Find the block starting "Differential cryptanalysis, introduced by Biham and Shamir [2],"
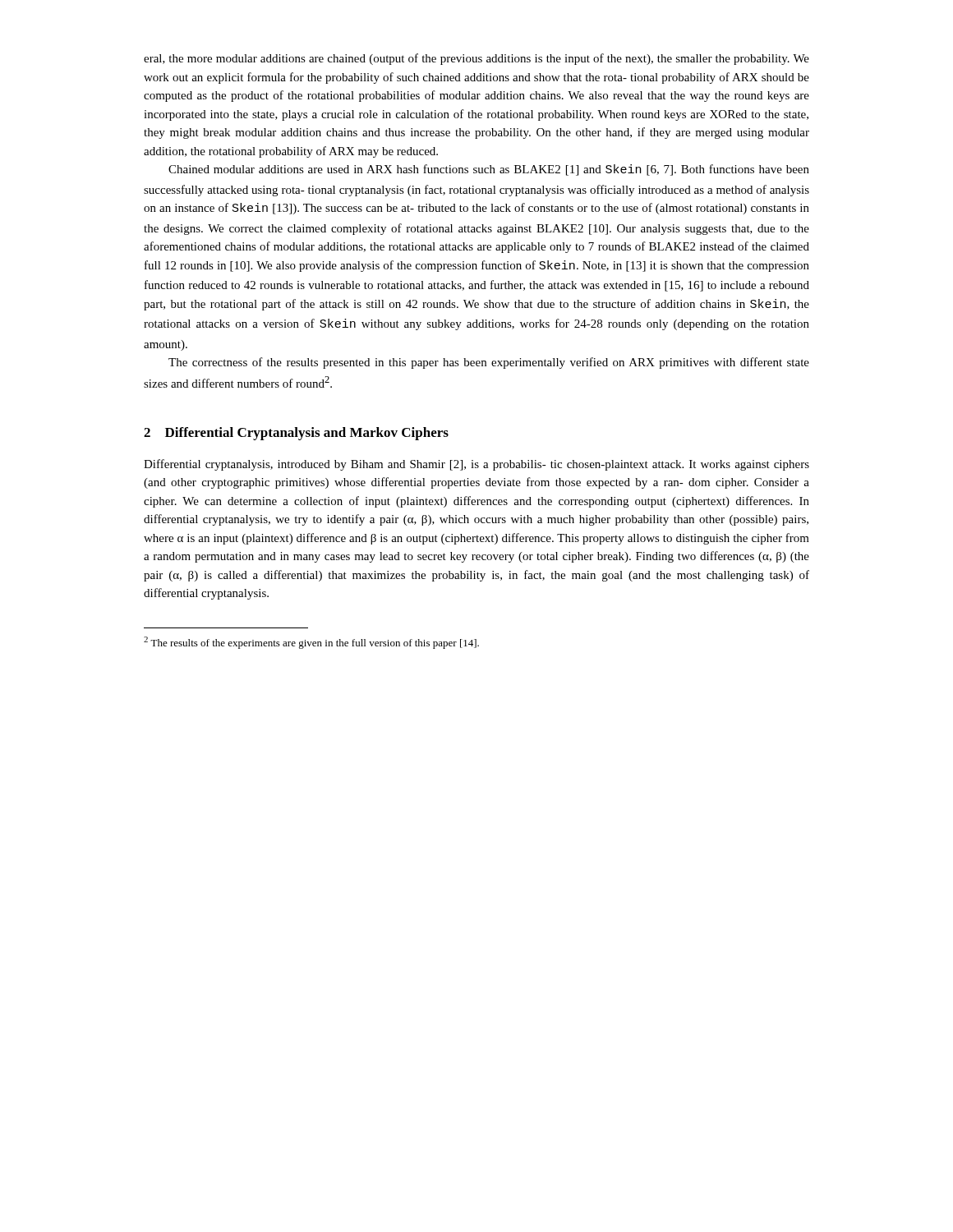The width and height of the screenshot is (953, 1232). [x=476, y=529]
